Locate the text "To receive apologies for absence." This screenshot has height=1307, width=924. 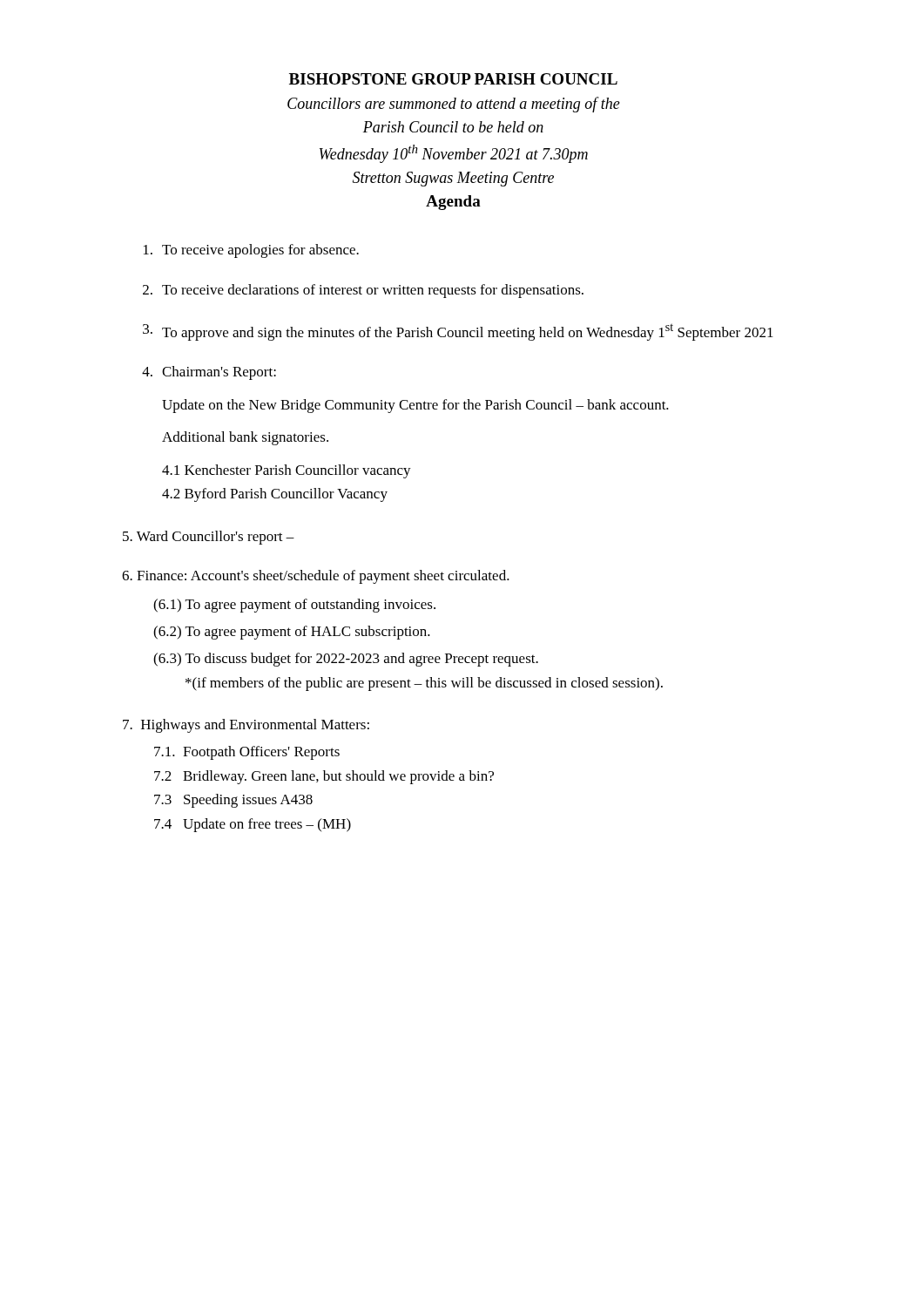coord(251,251)
